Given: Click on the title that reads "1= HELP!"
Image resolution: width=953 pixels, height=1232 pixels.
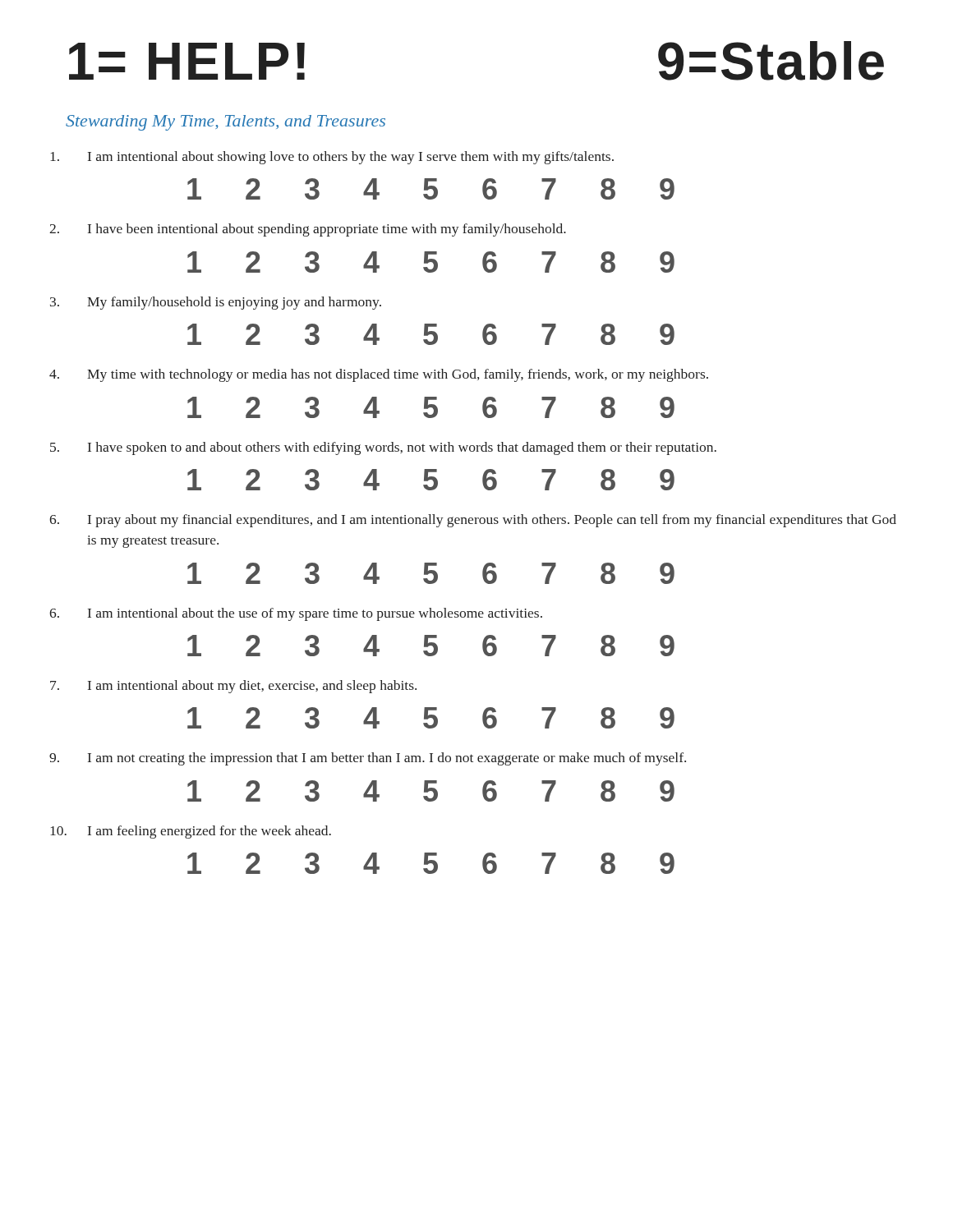Looking at the screenshot, I should (x=188, y=62).
